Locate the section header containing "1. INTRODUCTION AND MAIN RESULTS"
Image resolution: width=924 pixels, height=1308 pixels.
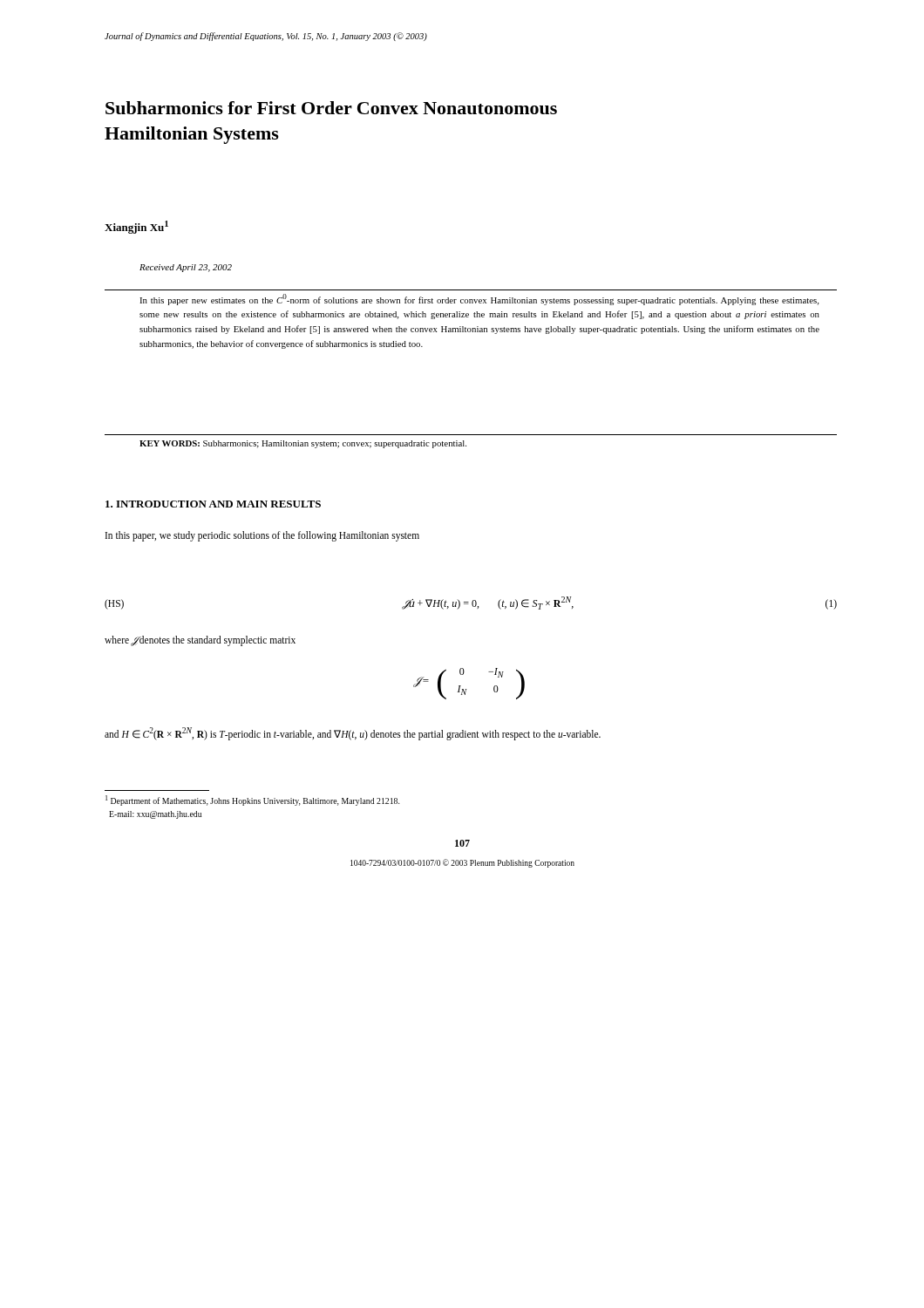pyautogui.click(x=213, y=504)
